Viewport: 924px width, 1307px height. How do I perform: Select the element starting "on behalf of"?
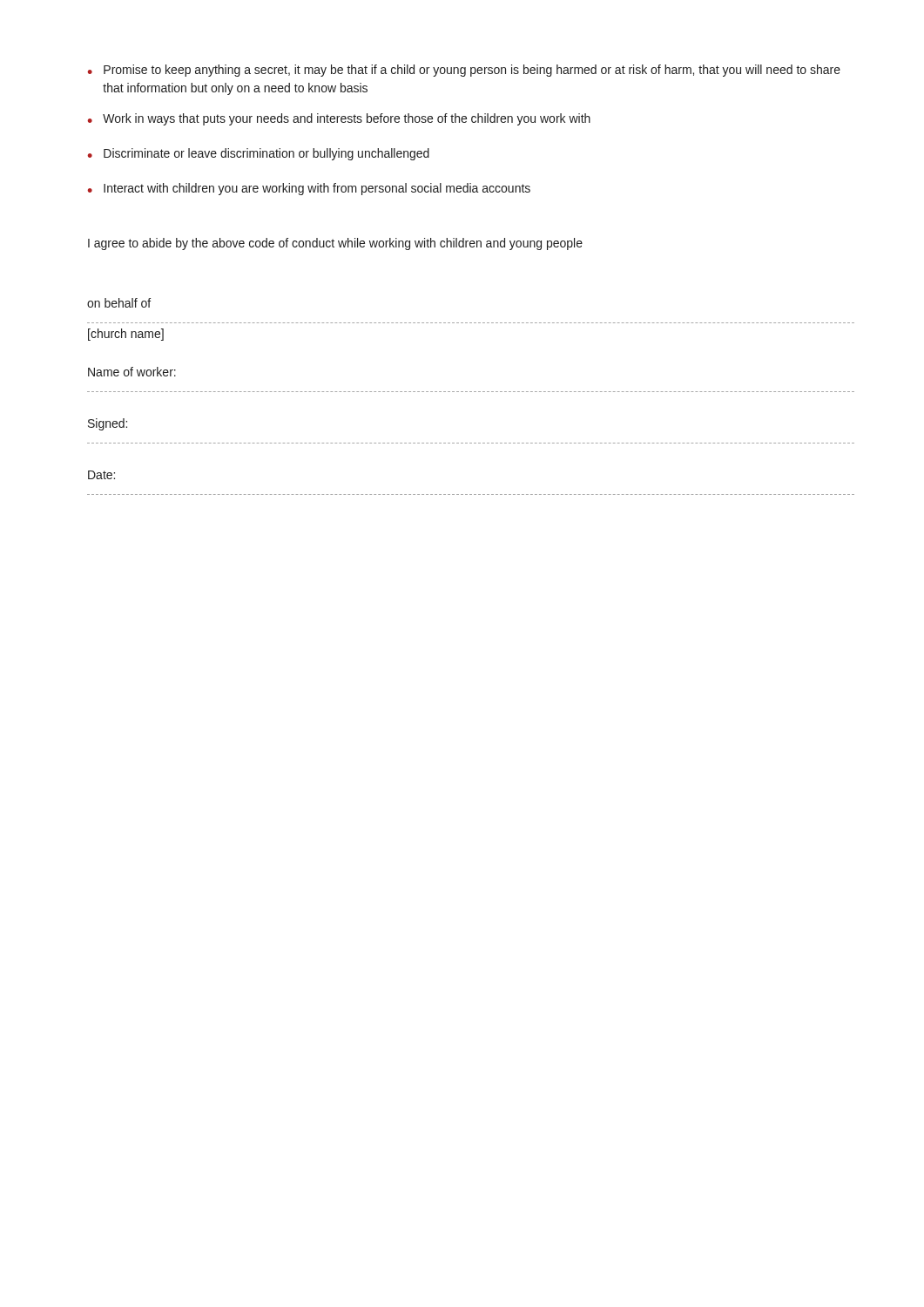[x=119, y=303]
